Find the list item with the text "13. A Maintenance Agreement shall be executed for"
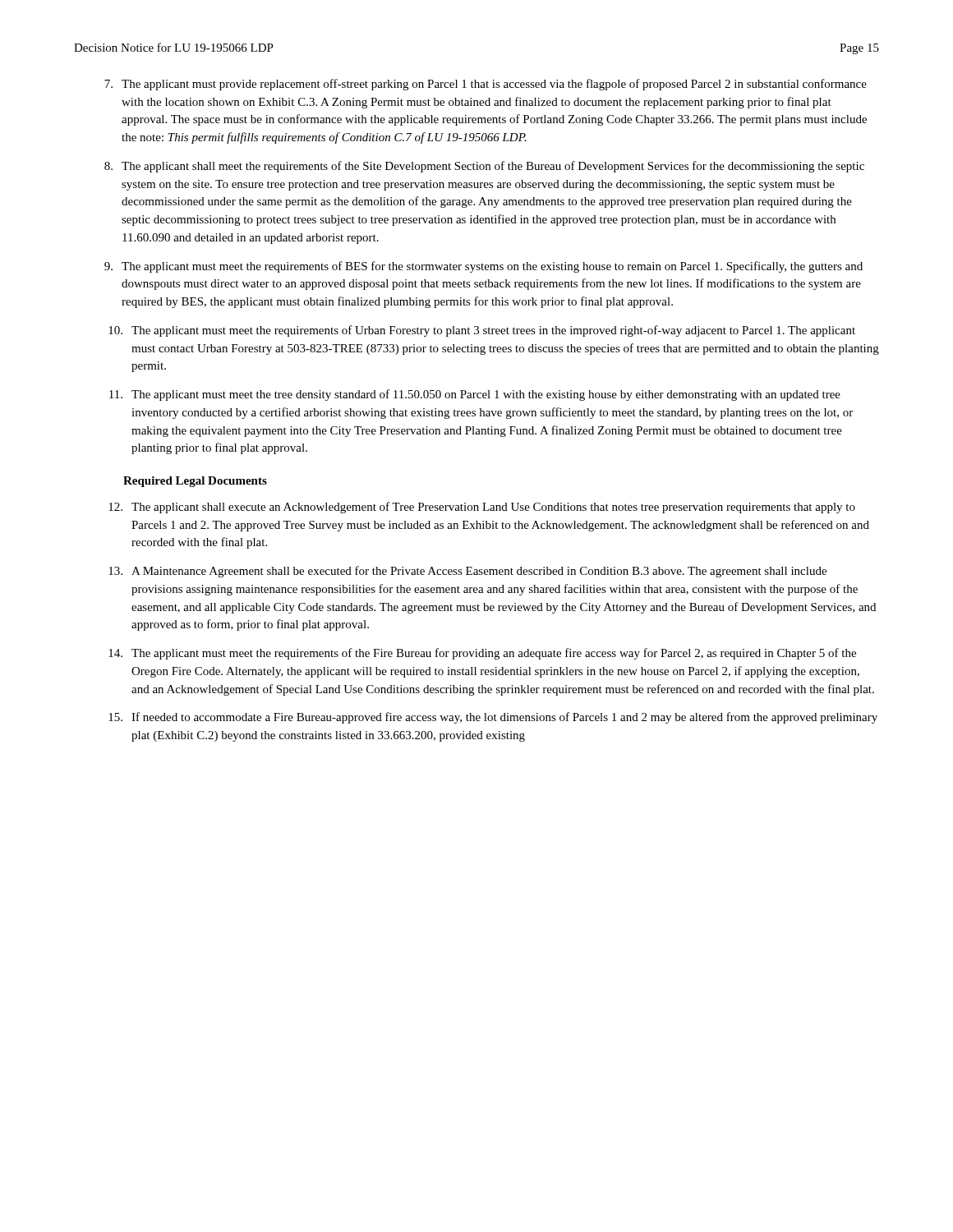953x1232 pixels. pyautogui.click(x=476, y=598)
